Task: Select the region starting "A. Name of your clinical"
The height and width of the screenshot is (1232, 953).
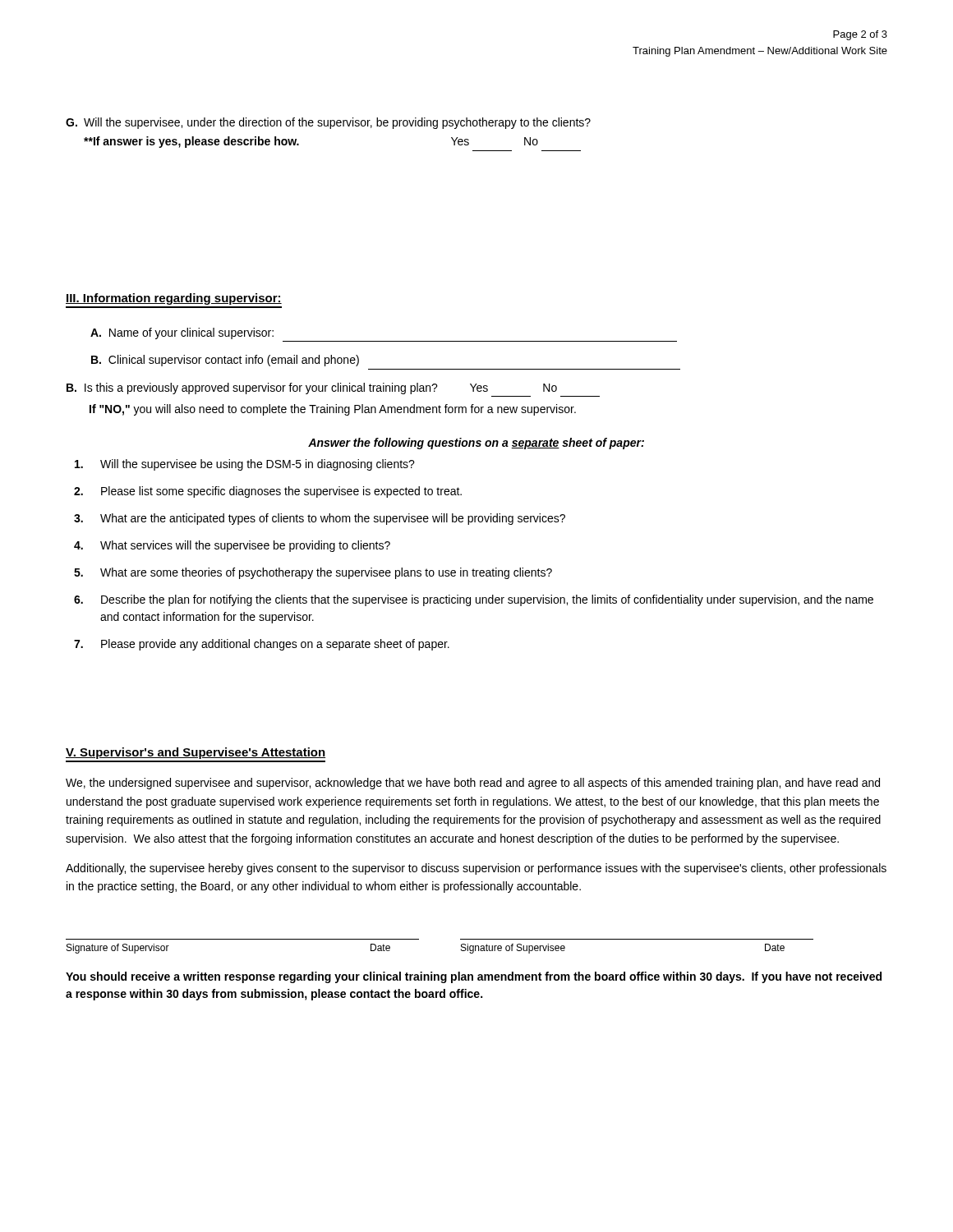Action: [x=384, y=332]
